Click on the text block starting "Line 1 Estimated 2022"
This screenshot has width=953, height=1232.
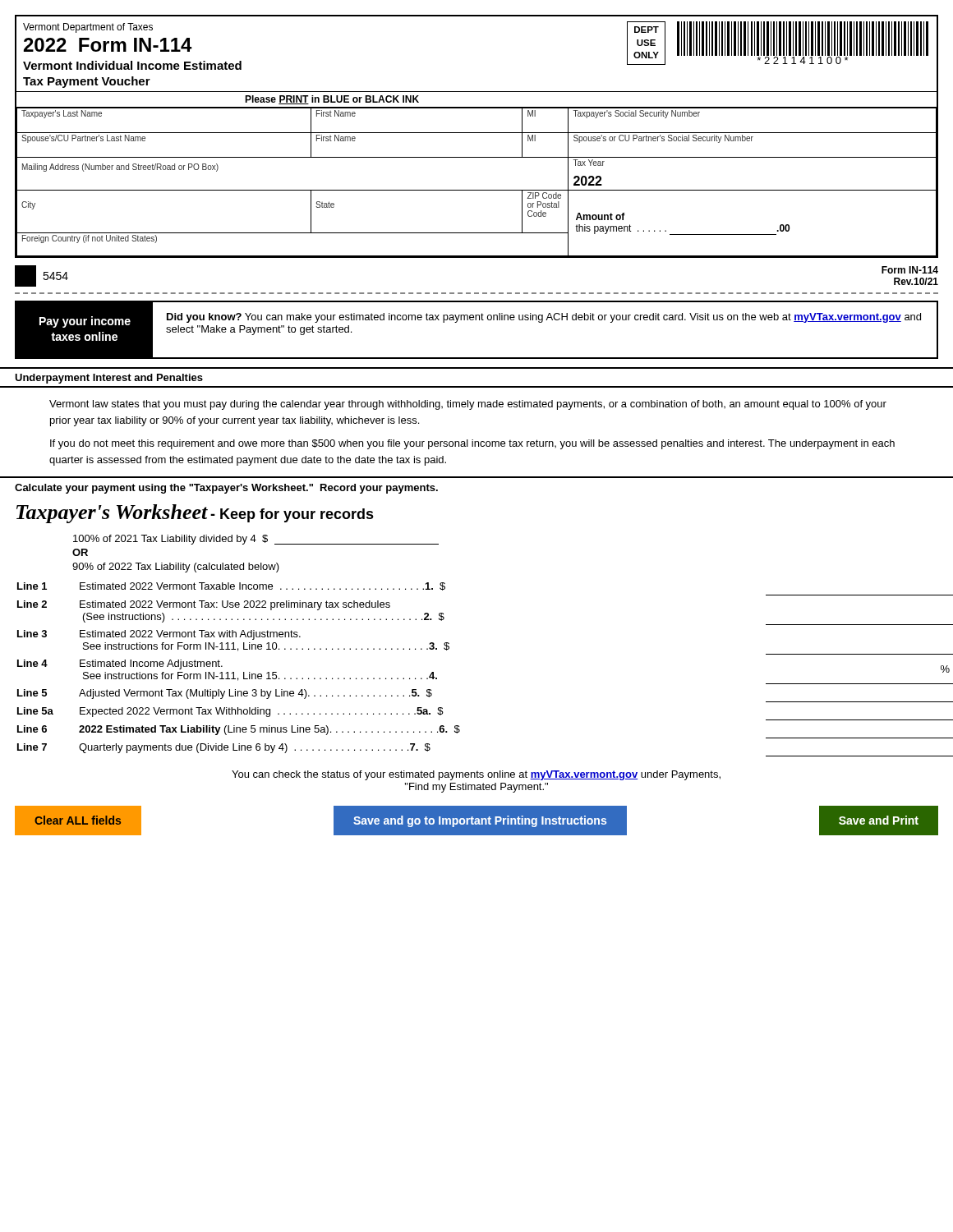click(x=231, y=586)
